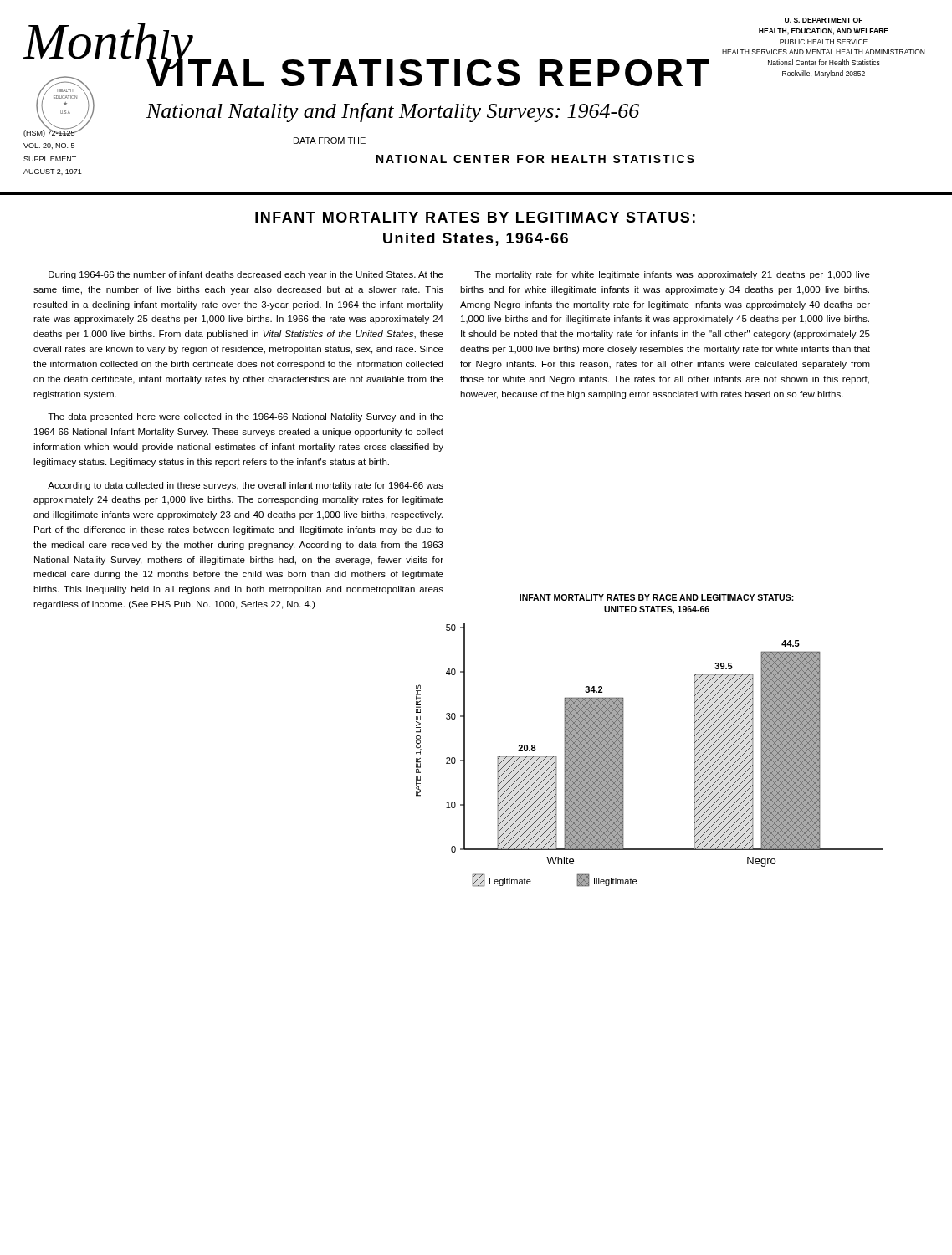952x1255 pixels.
Task: Point to the section header beginning "INFANT MORTALITY RATES"
Action: [x=476, y=229]
